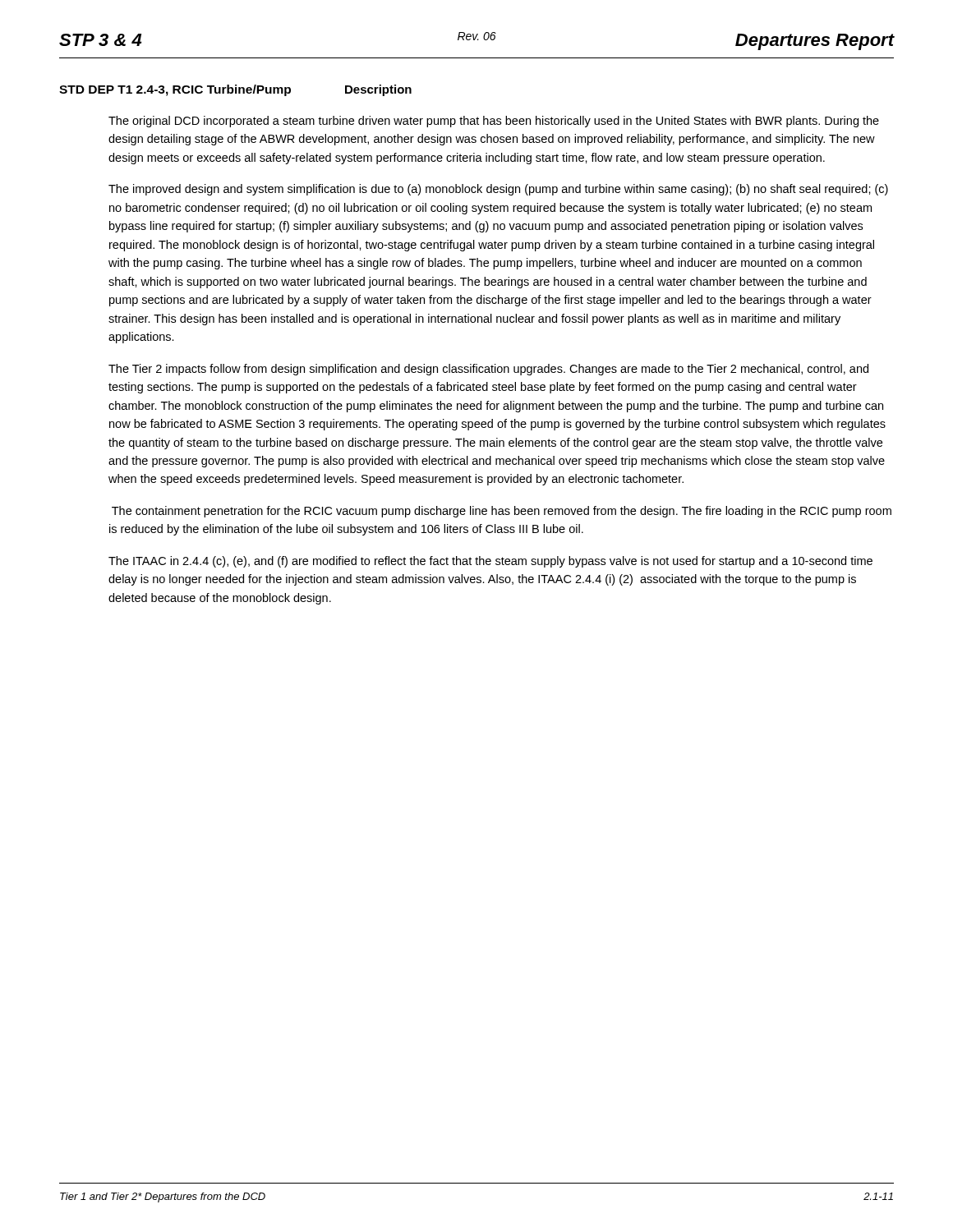The height and width of the screenshot is (1232, 953).
Task: Click on the region starting "The original DCD incorporated"
Action: (x=501, y=139)
